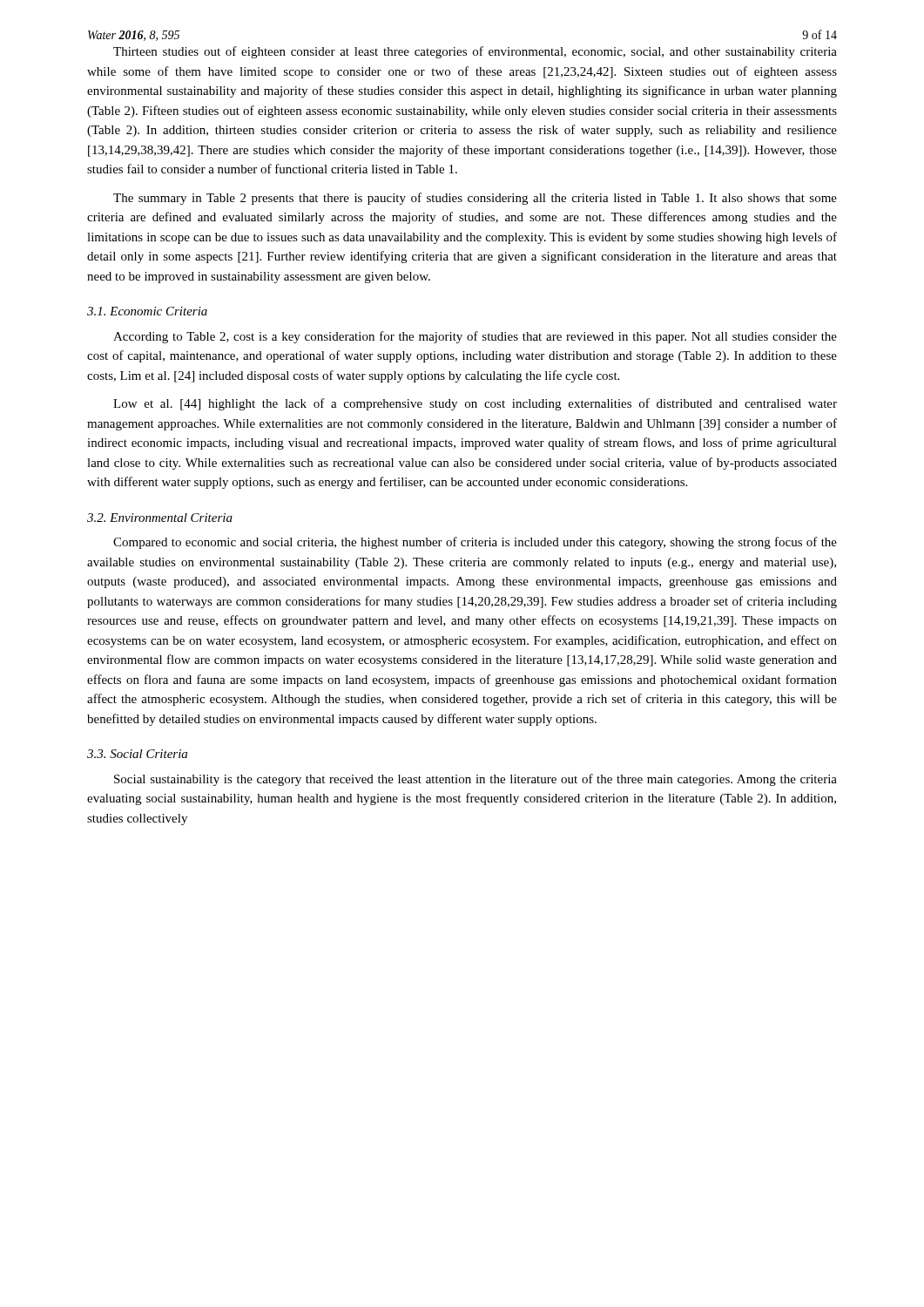The height and width of the screenshot is (1307, 924).
Task: Locate the section header that says "3.3. Social Criteria"
Action: pyautogui.click(x=138, y=754)
